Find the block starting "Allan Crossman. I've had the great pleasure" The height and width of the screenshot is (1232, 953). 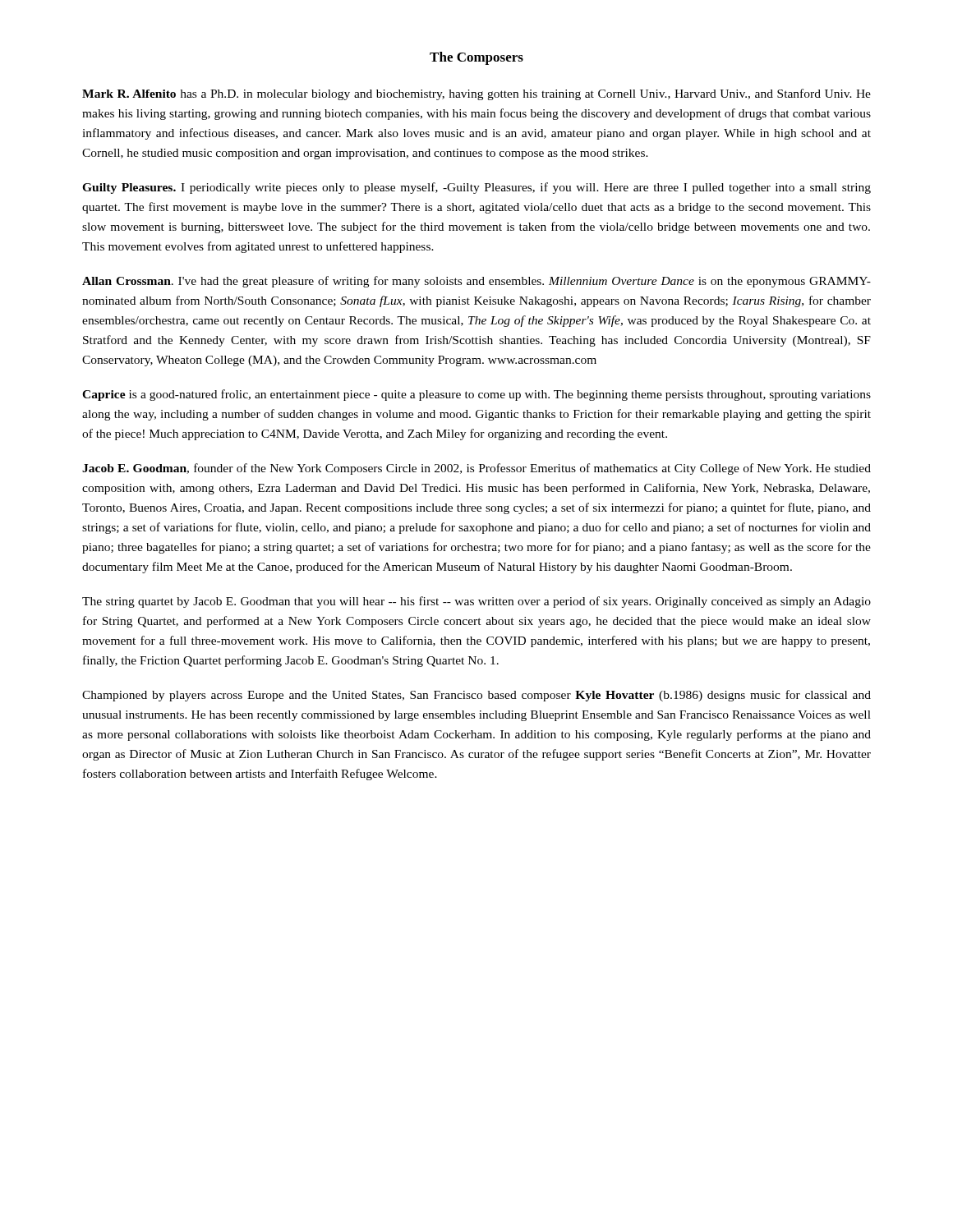[x=476, y=320]
